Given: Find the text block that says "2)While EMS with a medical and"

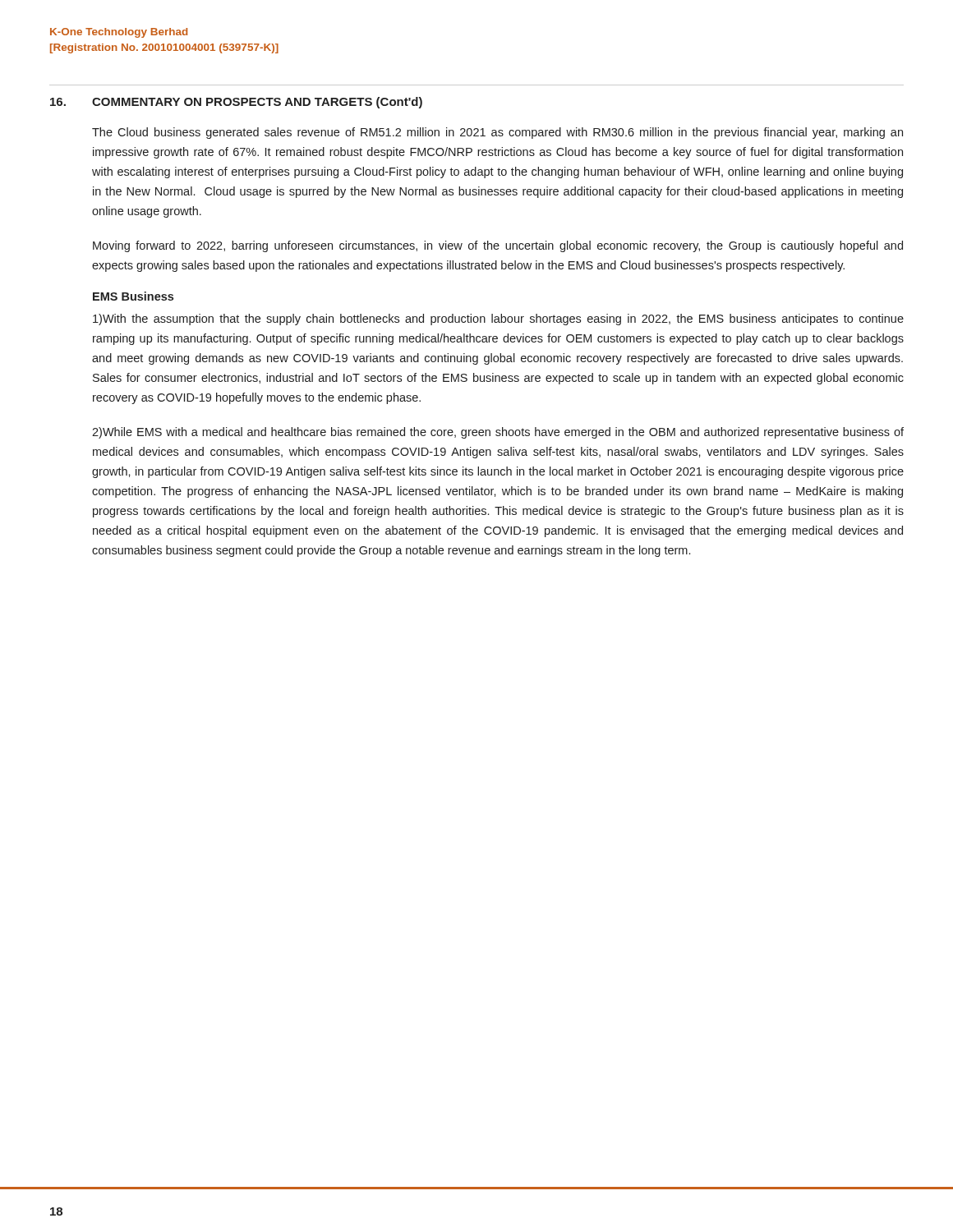Looking at the screenshot, I should tap(498, 491).
